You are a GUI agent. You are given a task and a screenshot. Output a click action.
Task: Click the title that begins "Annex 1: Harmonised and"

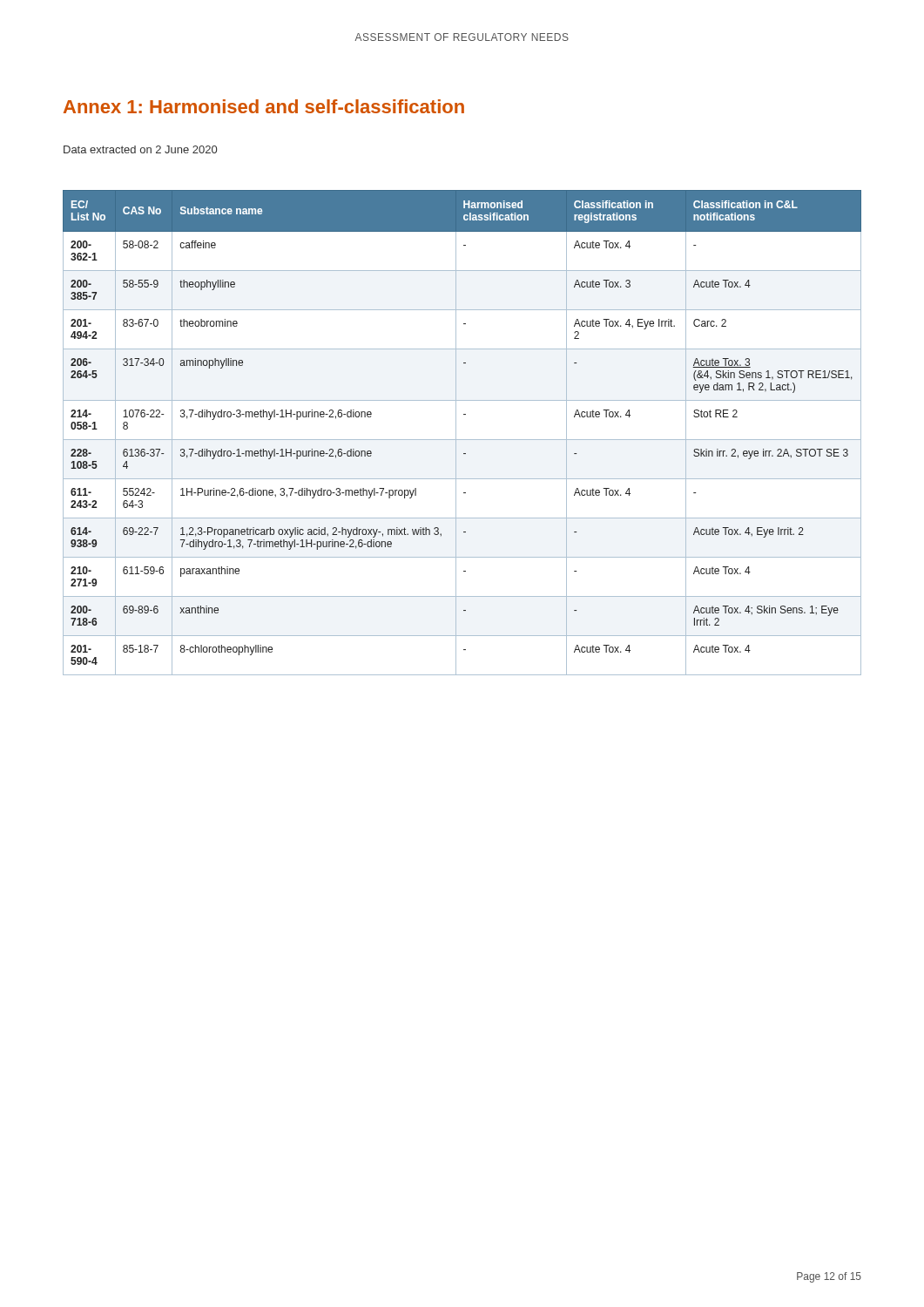(x=264, y=107)
